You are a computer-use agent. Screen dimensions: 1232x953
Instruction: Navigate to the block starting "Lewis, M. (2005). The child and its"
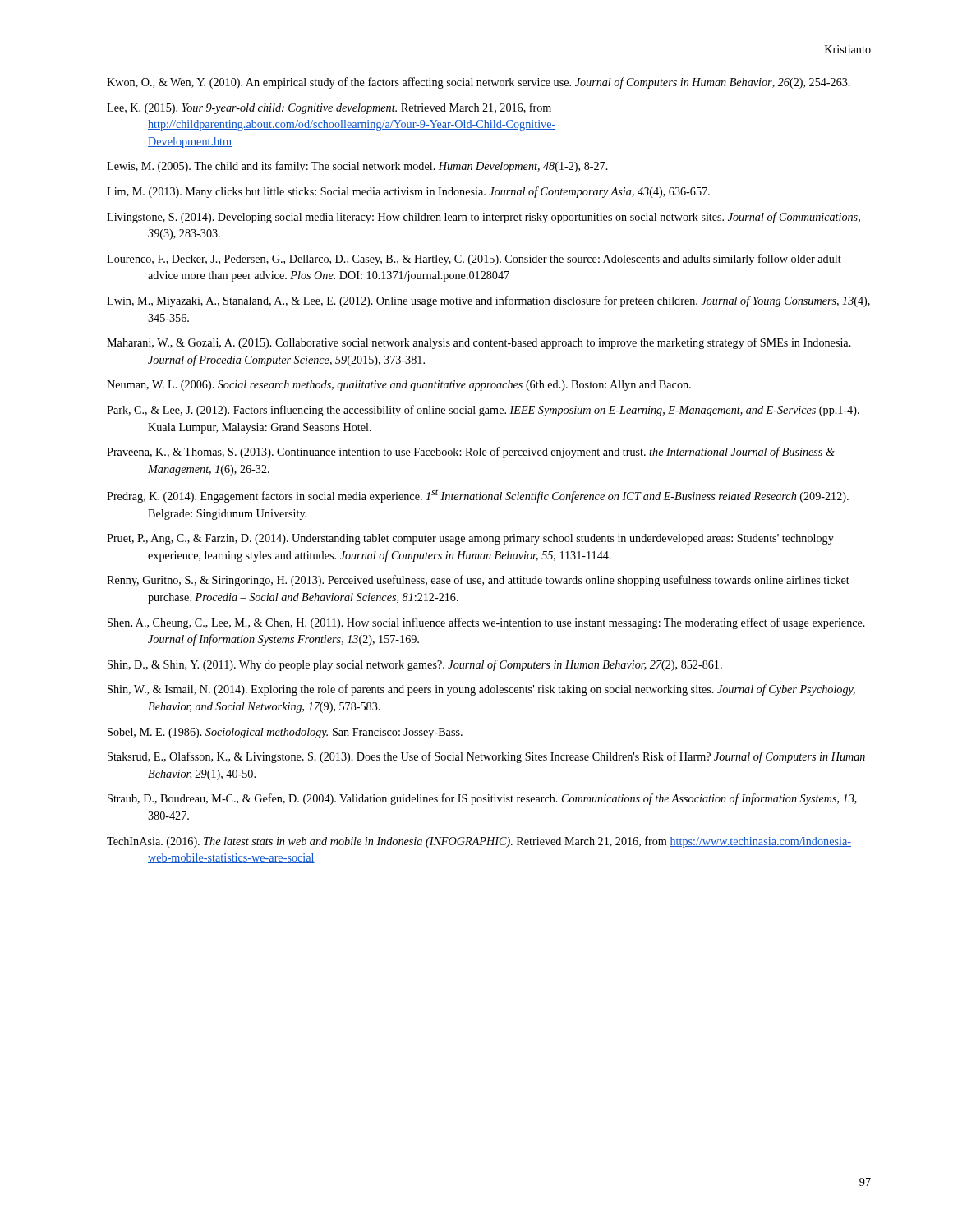(357, 166)
